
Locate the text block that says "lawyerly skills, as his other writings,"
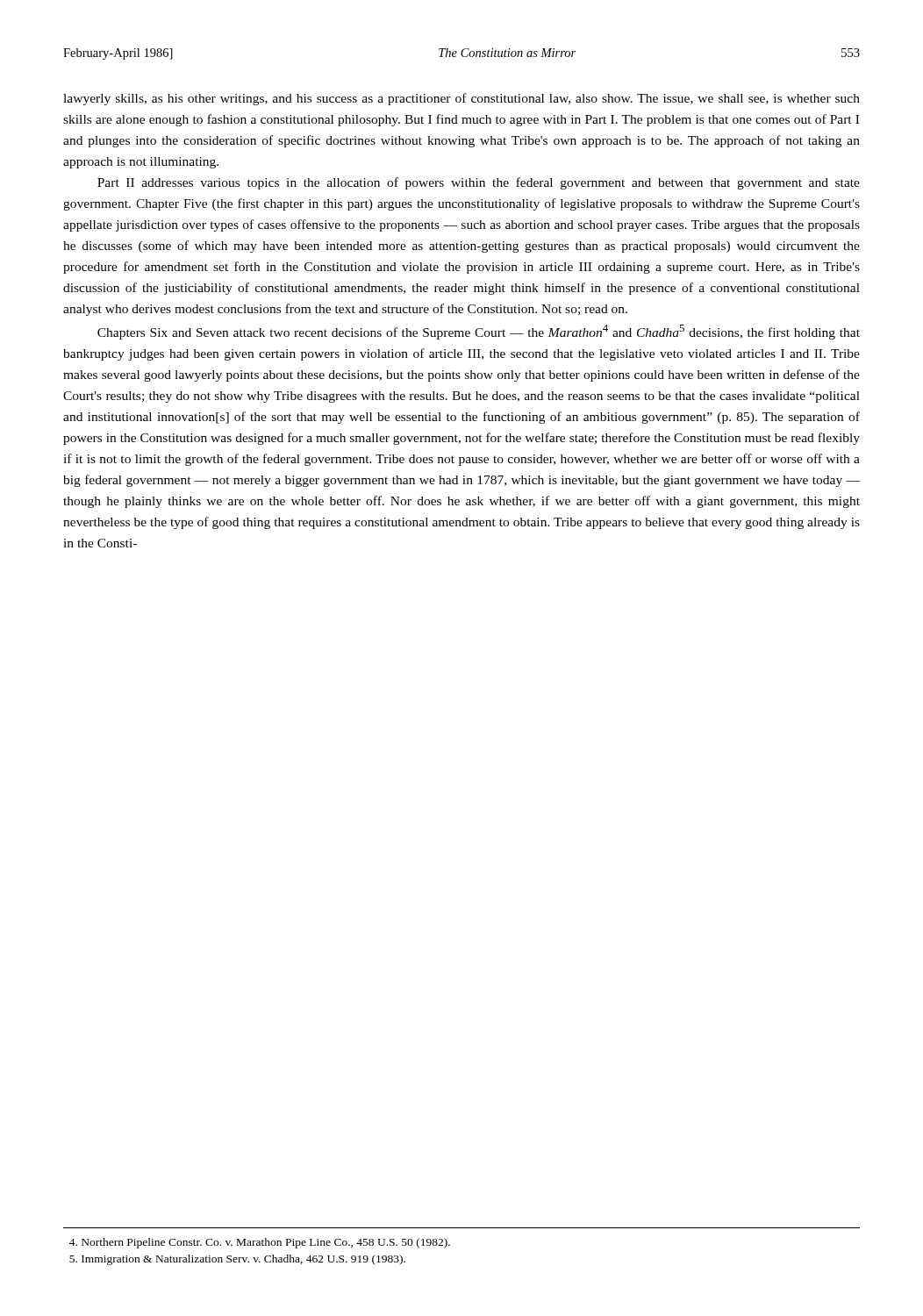pyautogui.click(x=462, y=130)
